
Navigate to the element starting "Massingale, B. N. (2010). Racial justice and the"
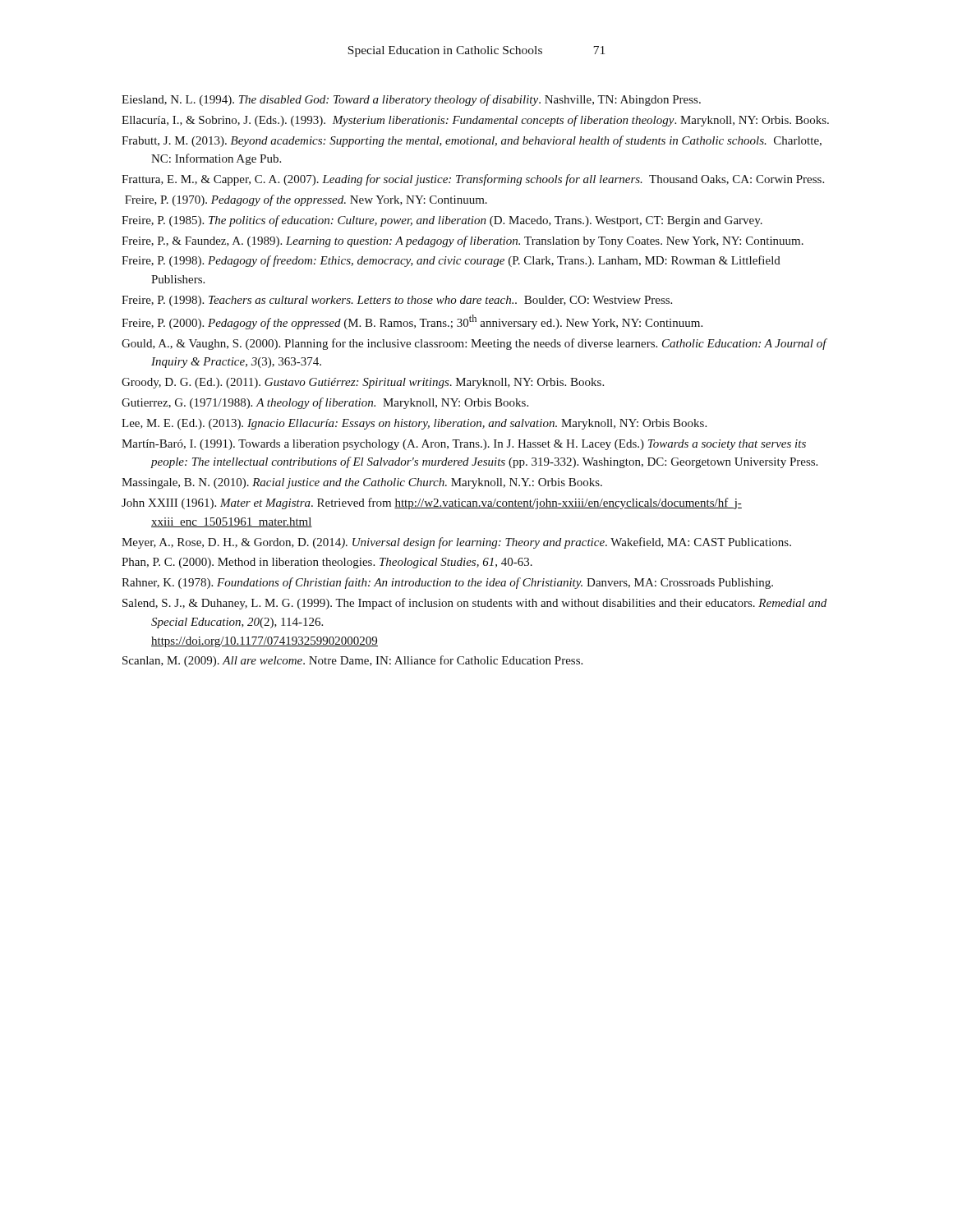click(x=362, y=482)
